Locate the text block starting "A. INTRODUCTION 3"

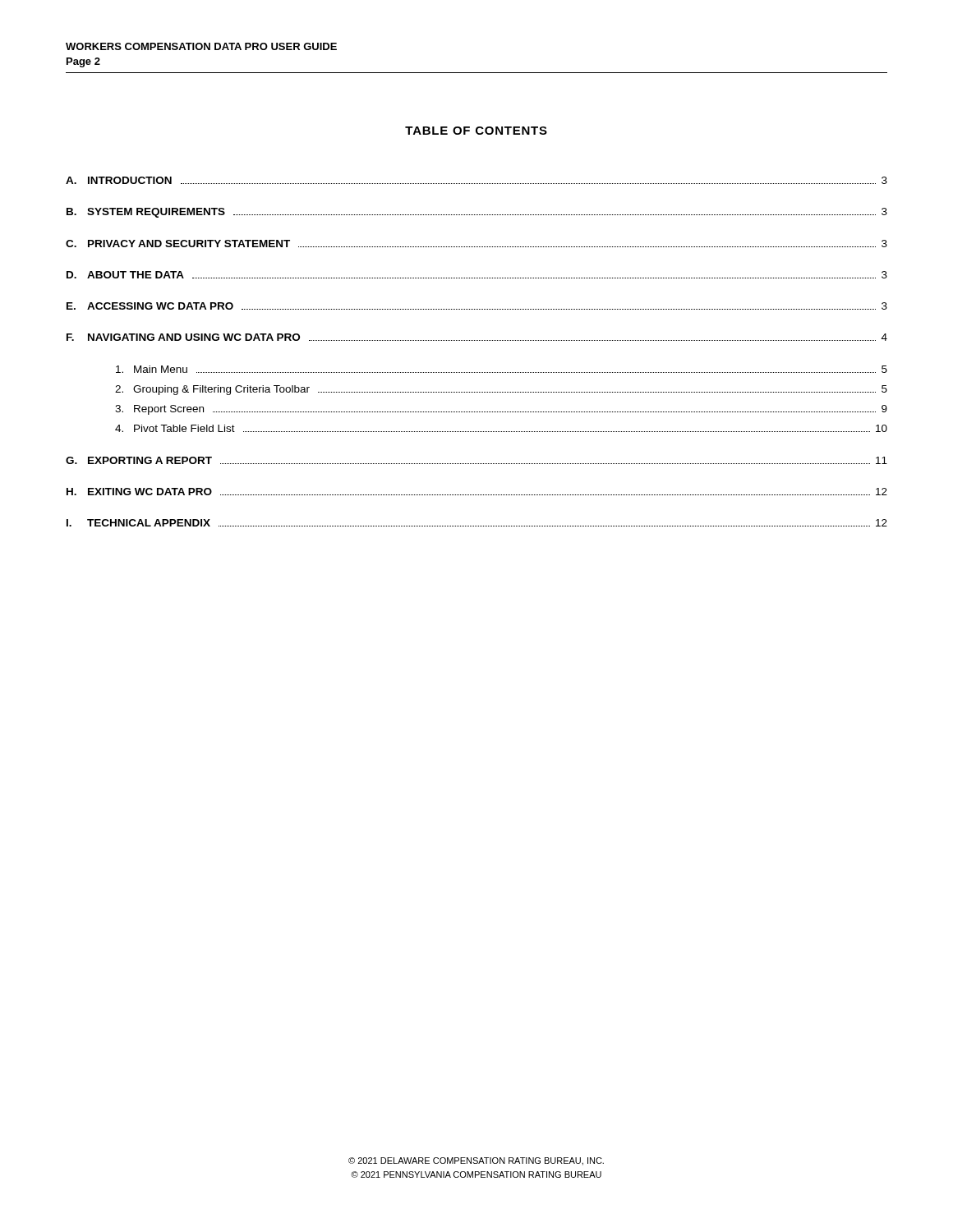point(476,181)
